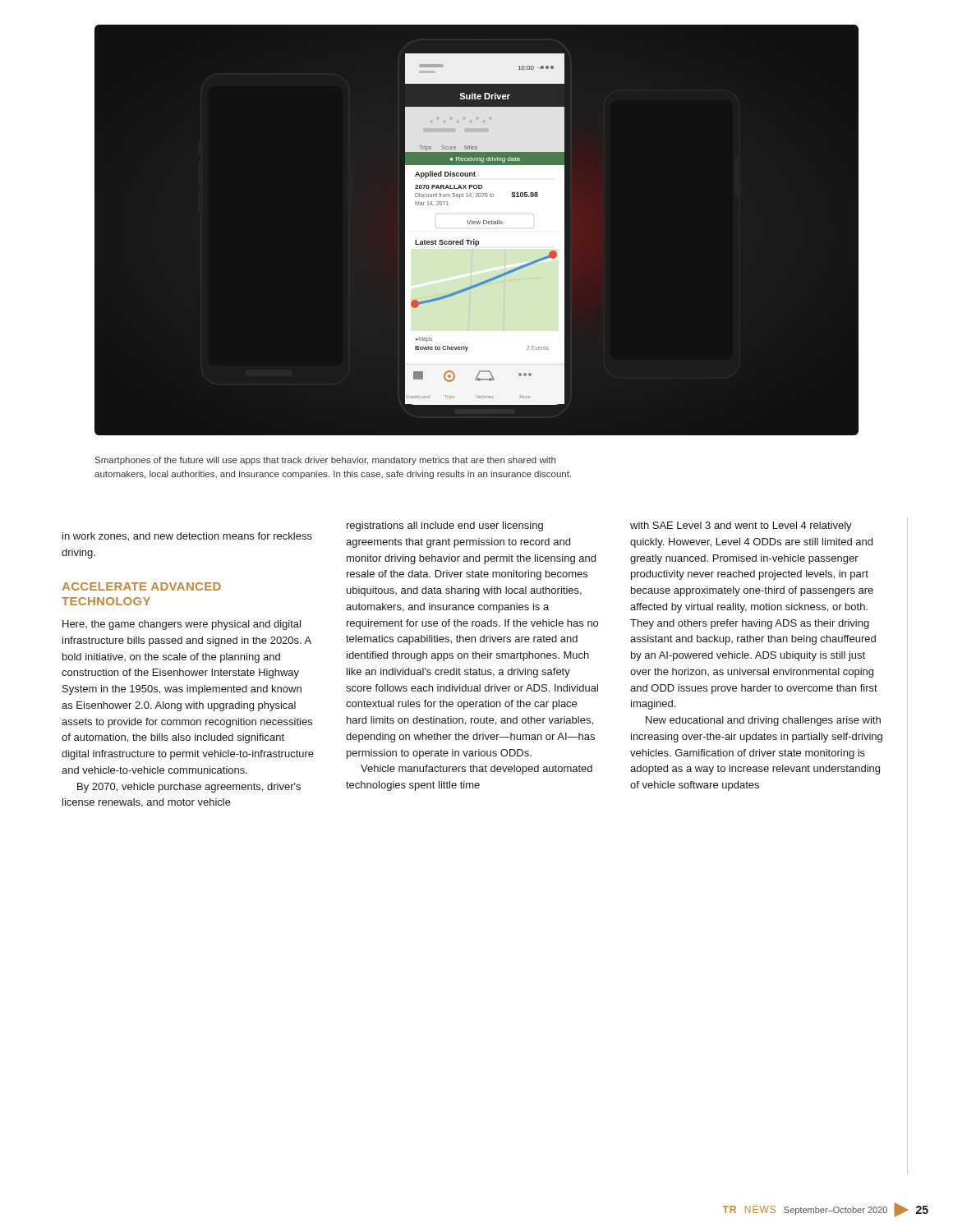This screenshot has width=953, height=1232.
Task: Select the section header
Action: click(x=142, y=593)
